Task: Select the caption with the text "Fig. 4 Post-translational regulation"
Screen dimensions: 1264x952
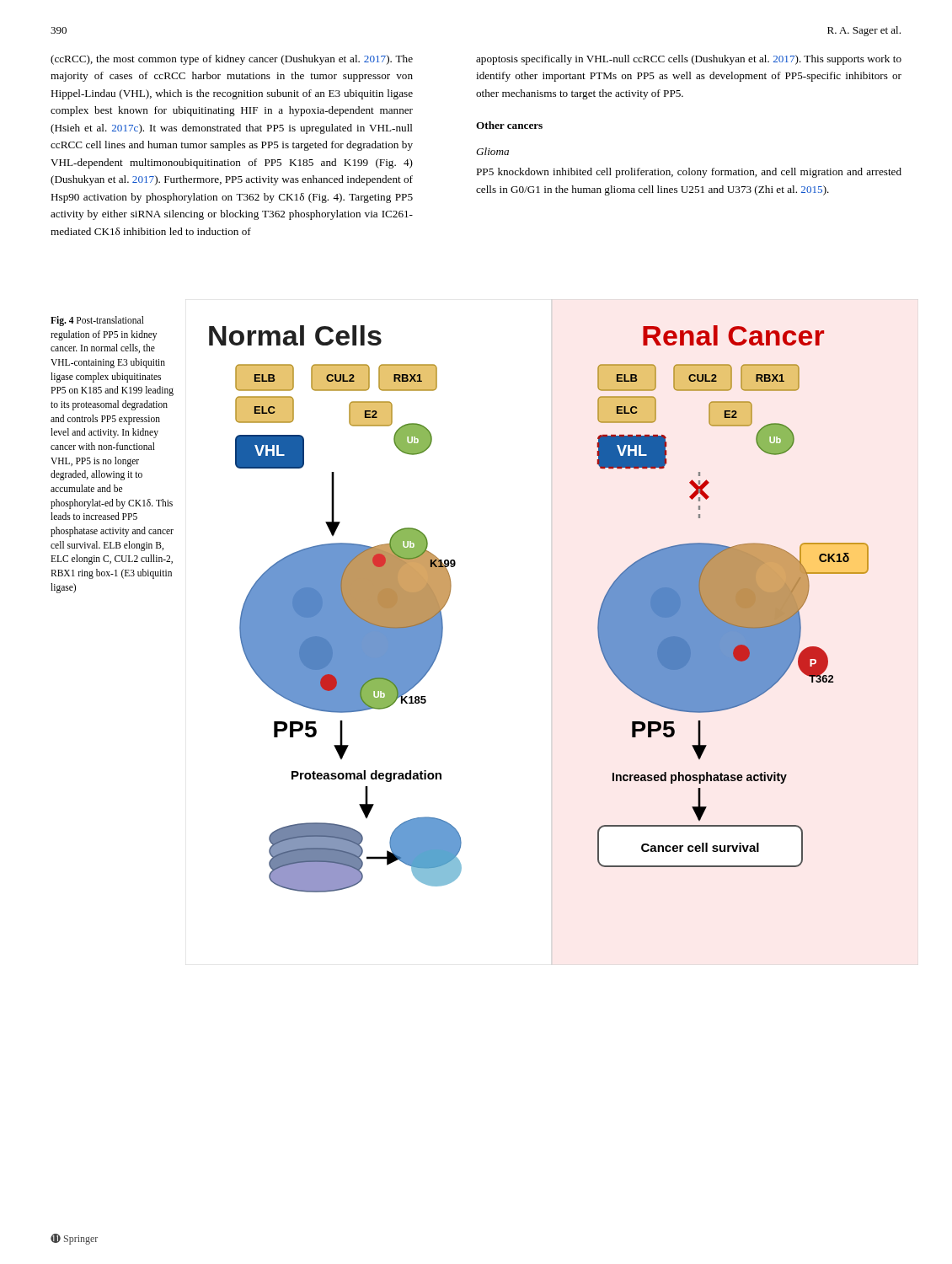Action: [x=113, y=454]
